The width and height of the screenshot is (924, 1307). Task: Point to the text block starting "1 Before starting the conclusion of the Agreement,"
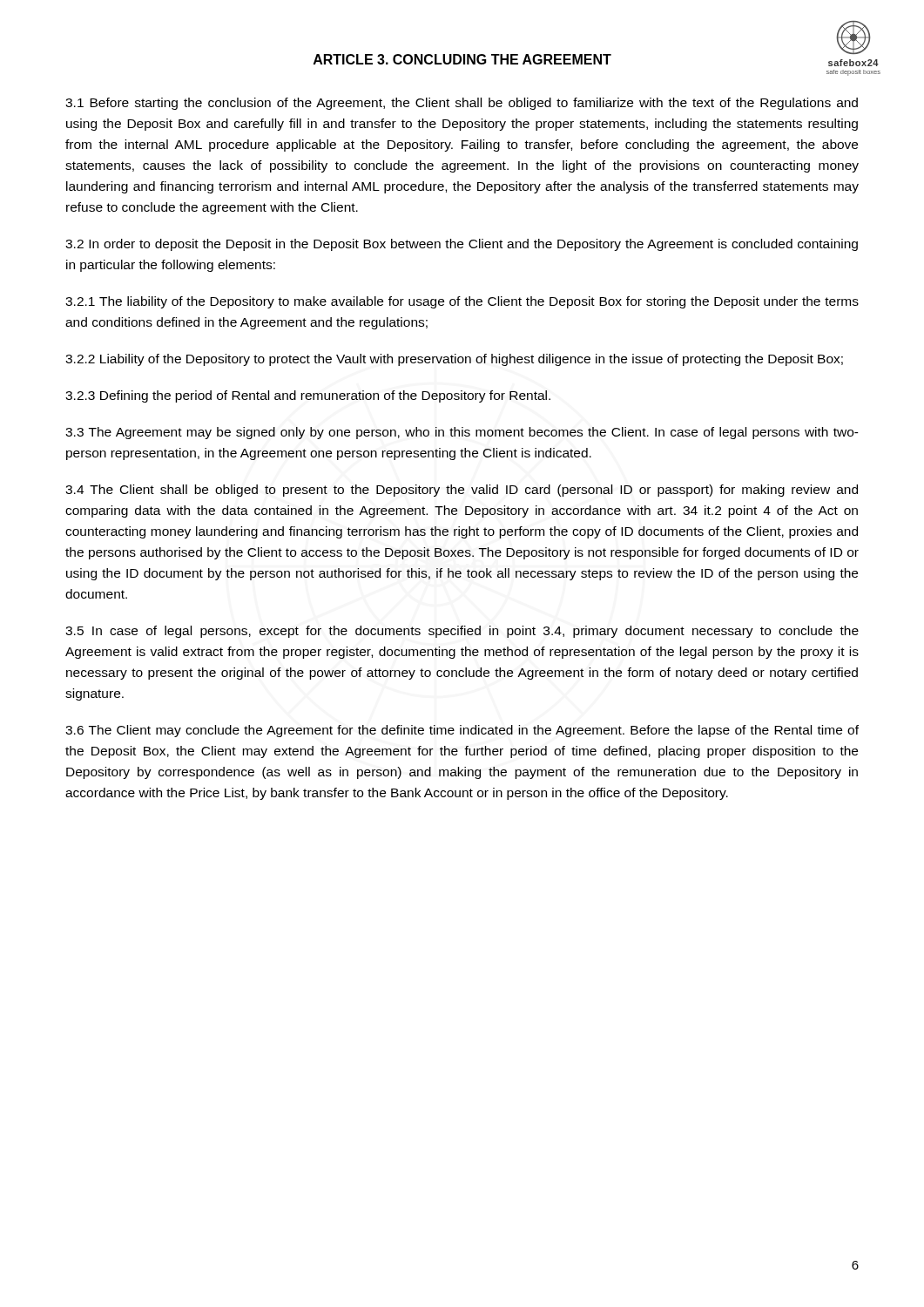pyautogui.click(x=462, y=155)
